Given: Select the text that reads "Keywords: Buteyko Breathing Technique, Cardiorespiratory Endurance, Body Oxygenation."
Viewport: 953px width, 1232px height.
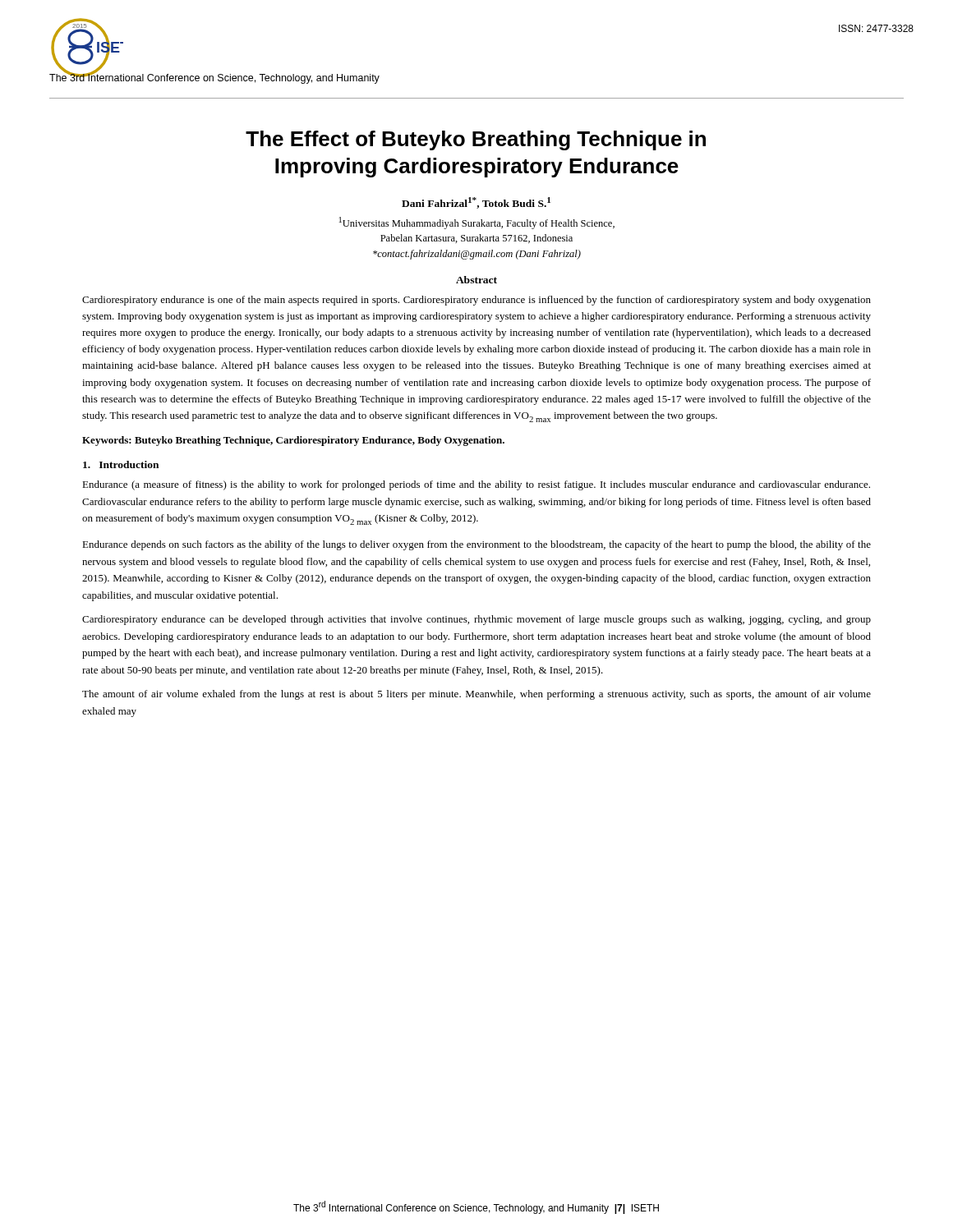Looking at the screenshot, I should [x=294, y=440].
